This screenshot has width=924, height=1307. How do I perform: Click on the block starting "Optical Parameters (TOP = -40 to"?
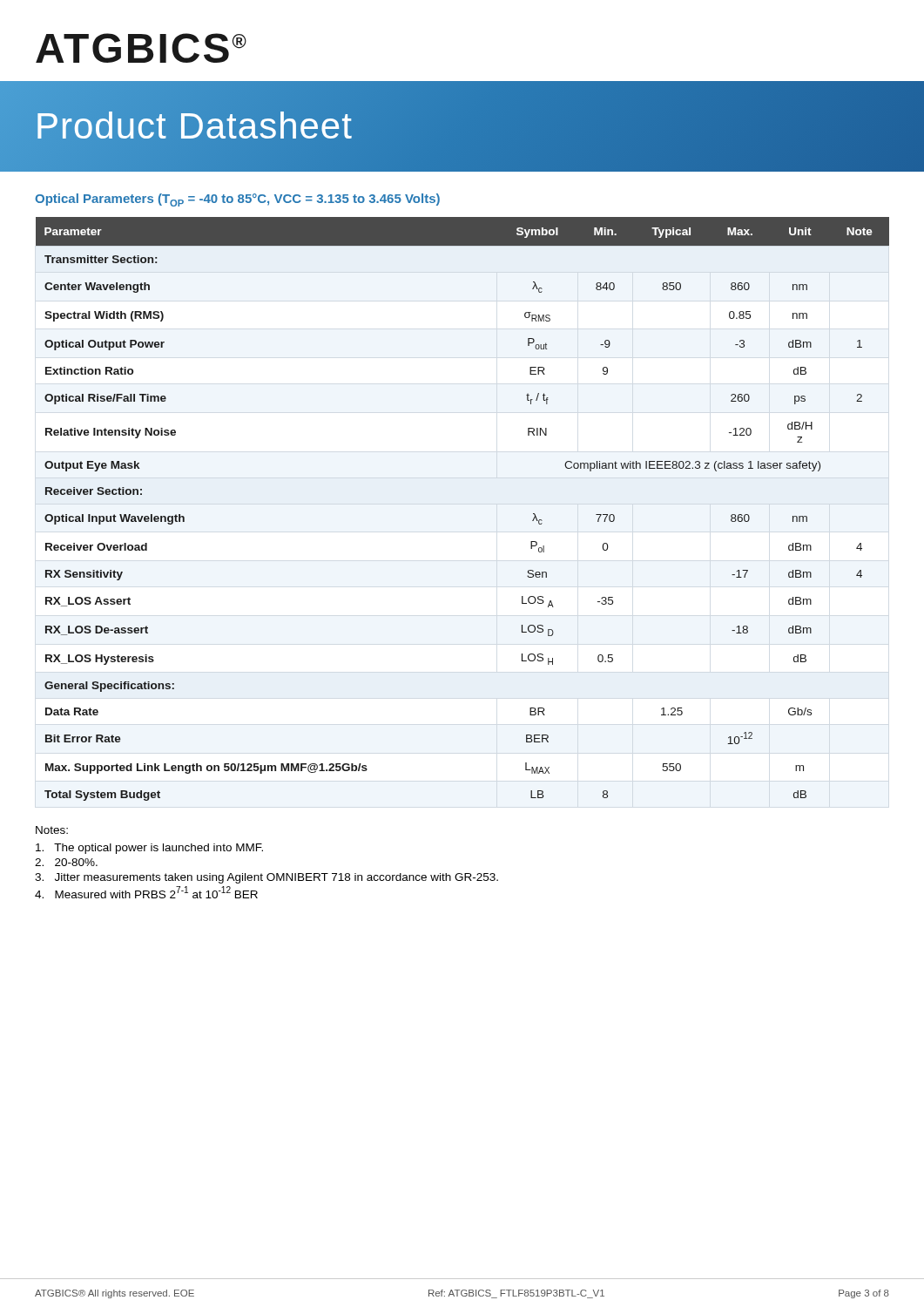tap(237, 200)
